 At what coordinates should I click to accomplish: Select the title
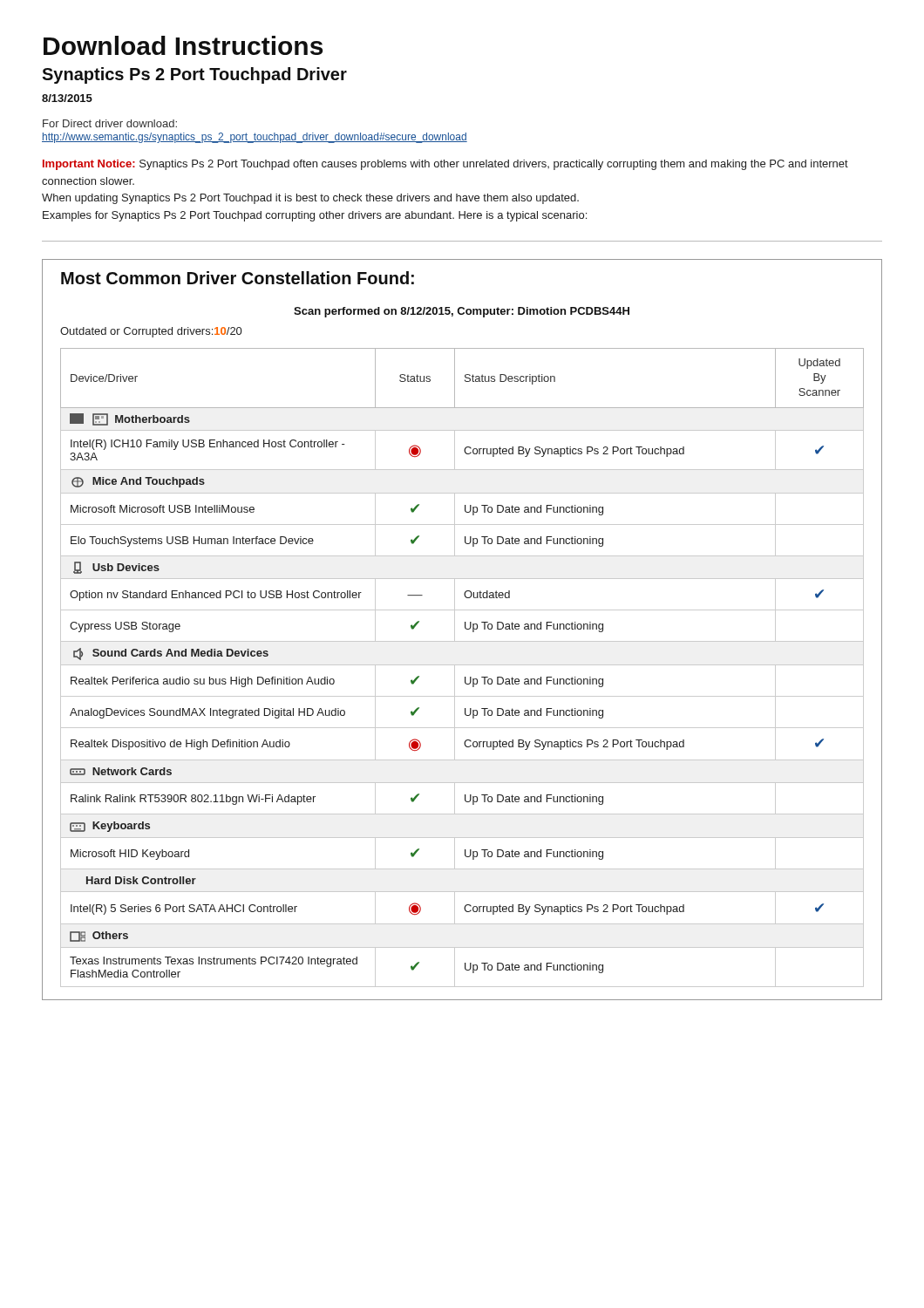click(462, 58)
